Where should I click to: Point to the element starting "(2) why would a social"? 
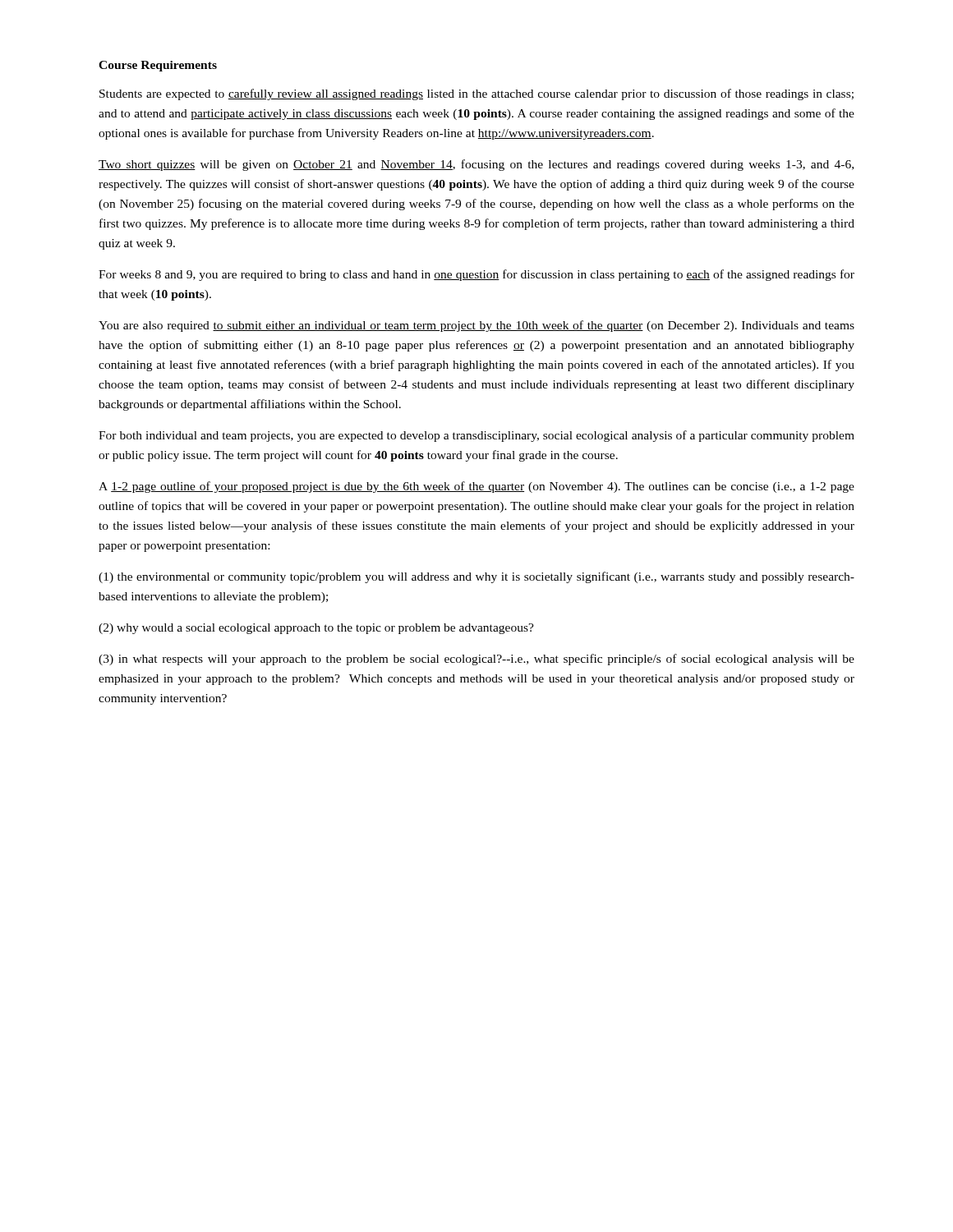tap(316, 627)
